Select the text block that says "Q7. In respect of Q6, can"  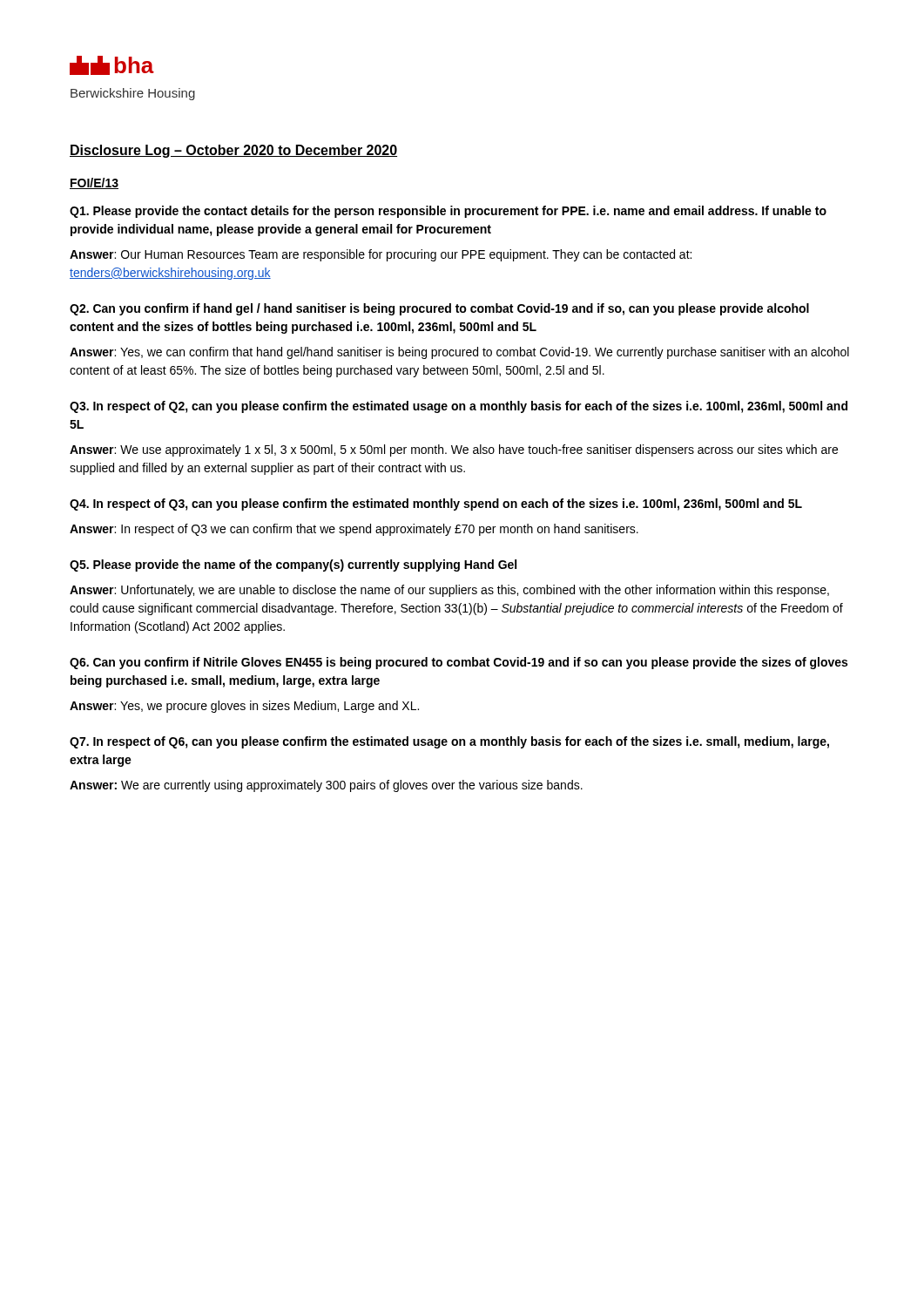pyautogui.click(x=450, y=751)
